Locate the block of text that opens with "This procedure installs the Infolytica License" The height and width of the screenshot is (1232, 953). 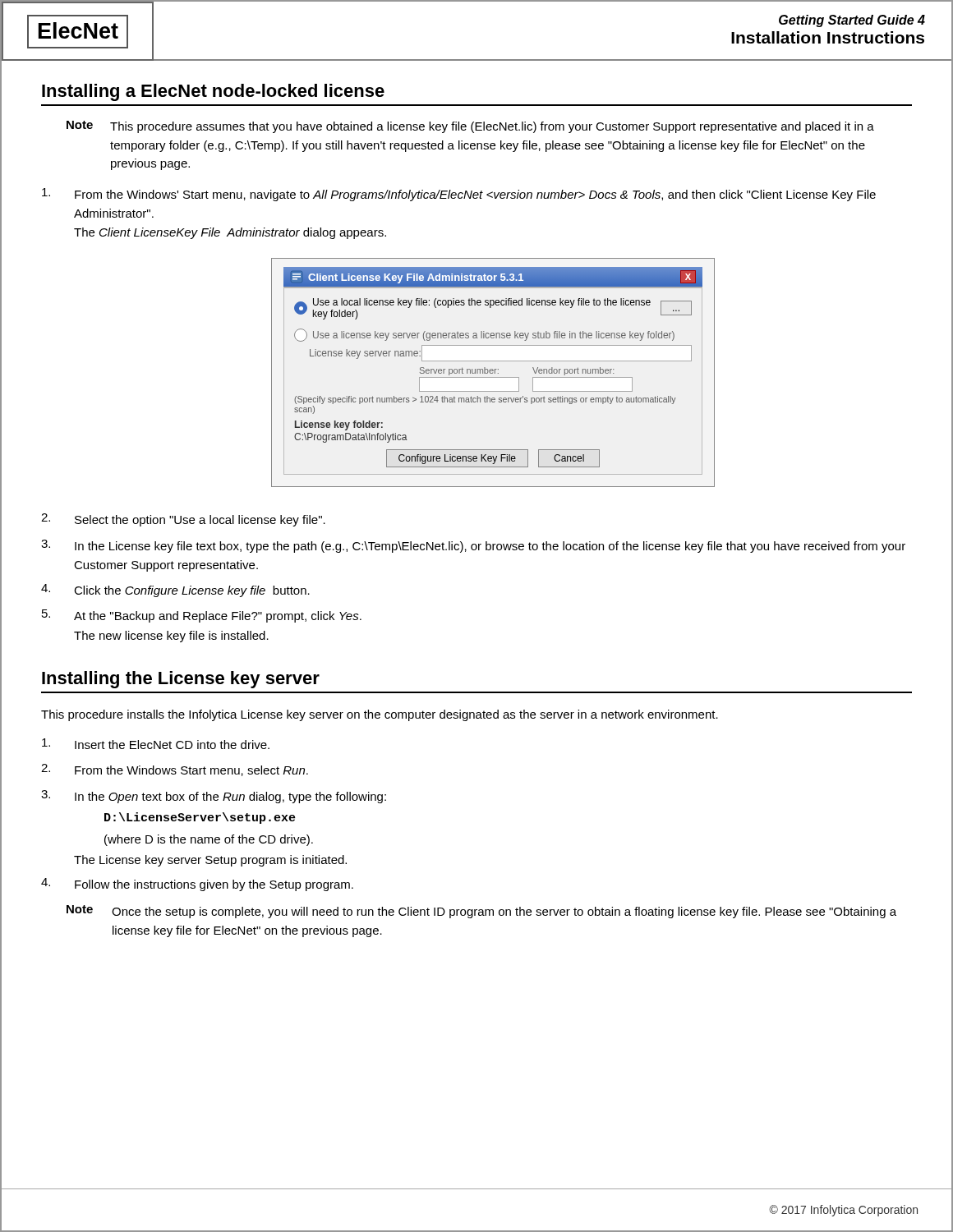coord(380,714)
